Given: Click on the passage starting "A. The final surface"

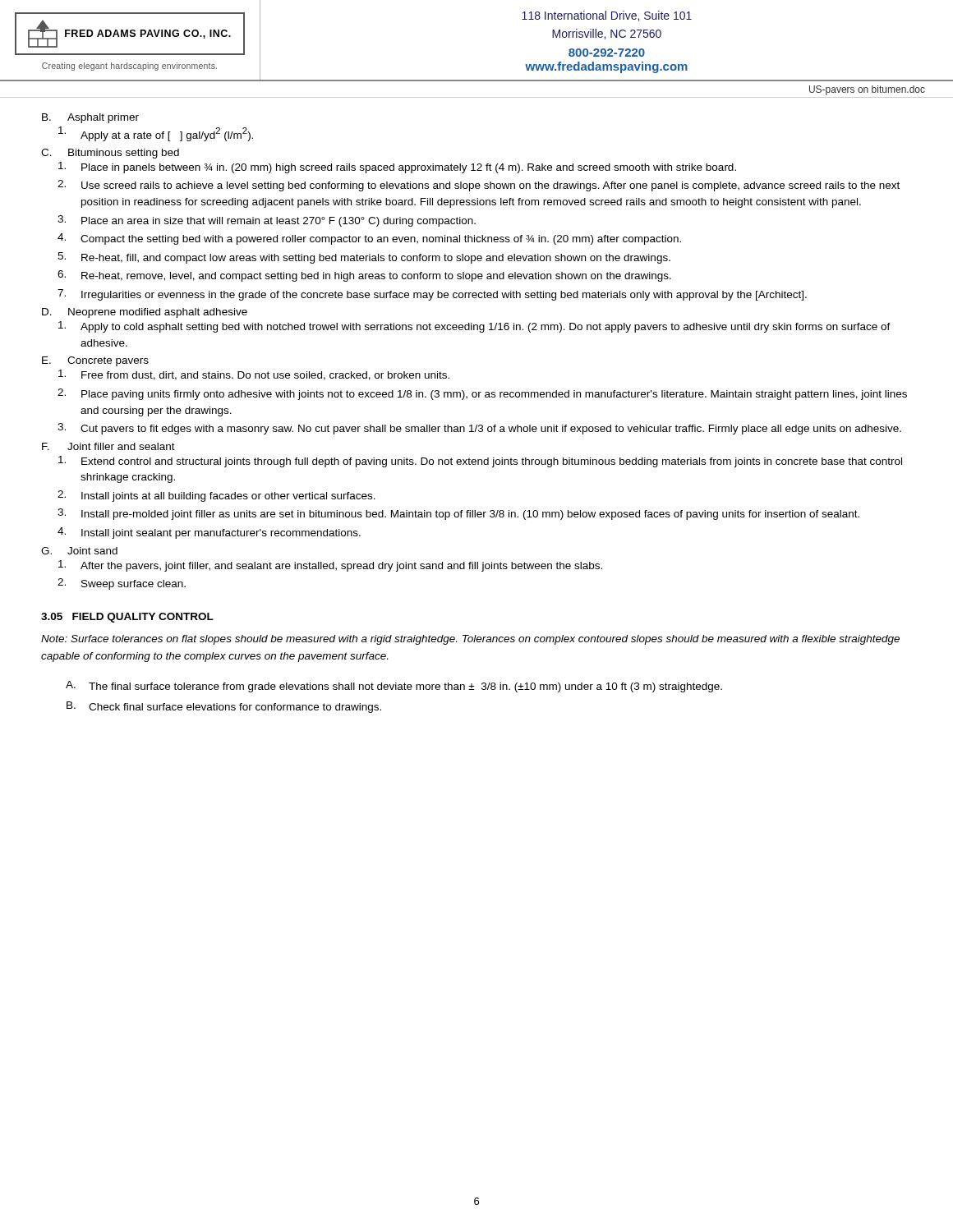Looking at the screenshot, I should pos(489,686).
